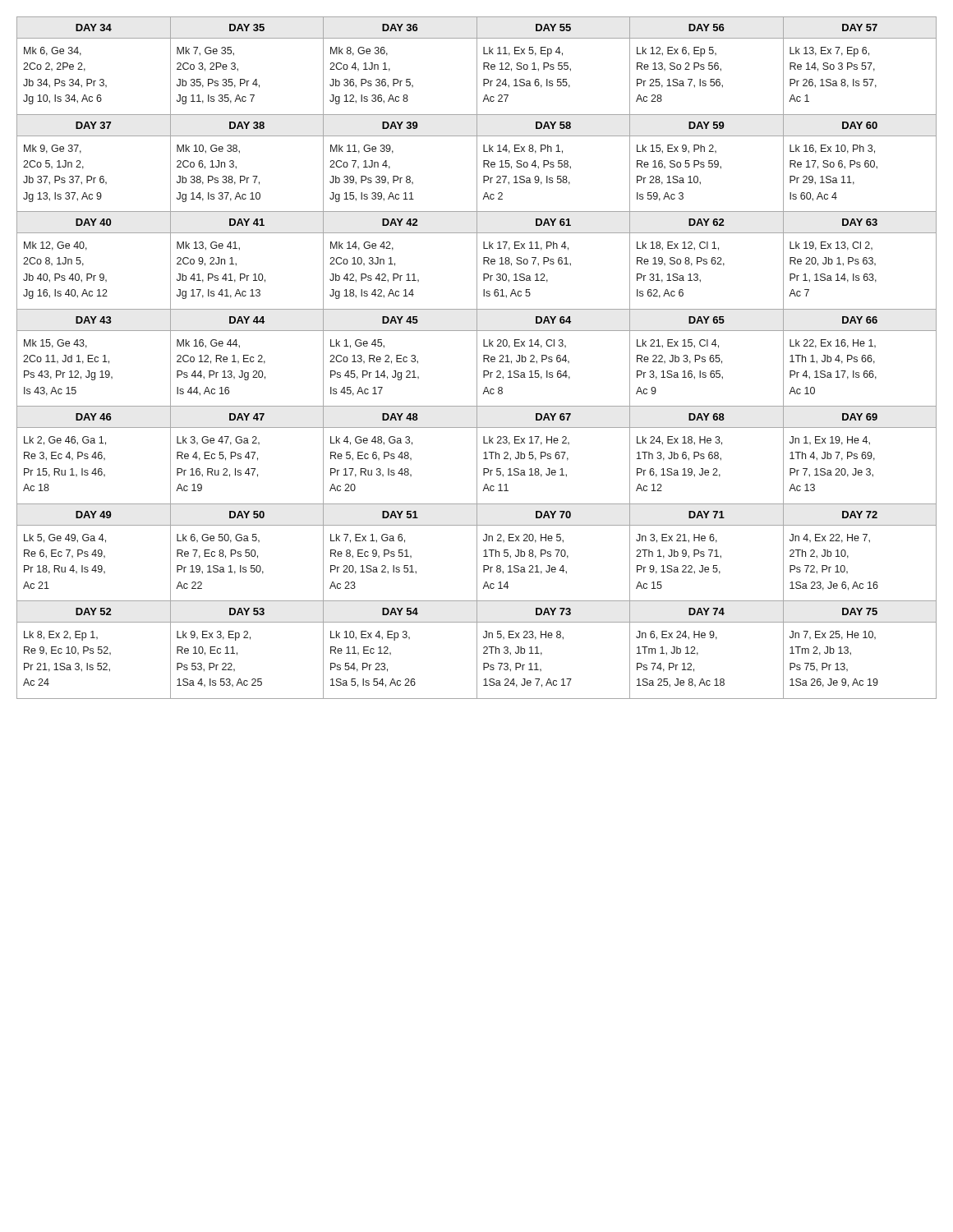Click on the table containing "DAY 38 Mk"
953x1232 pixels.
tap(247, 163)
